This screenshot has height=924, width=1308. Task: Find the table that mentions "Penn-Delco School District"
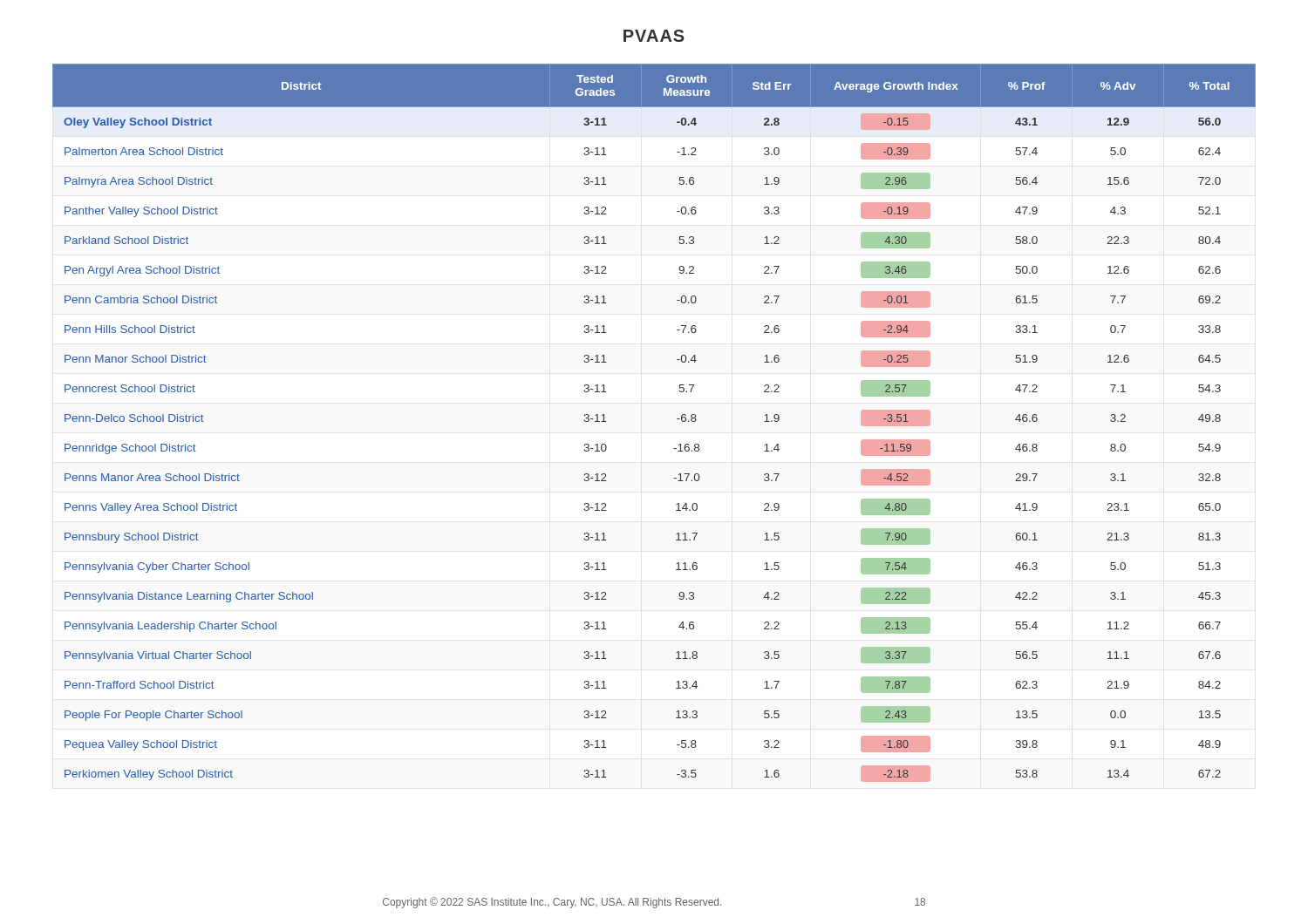[x=654, y=426]
